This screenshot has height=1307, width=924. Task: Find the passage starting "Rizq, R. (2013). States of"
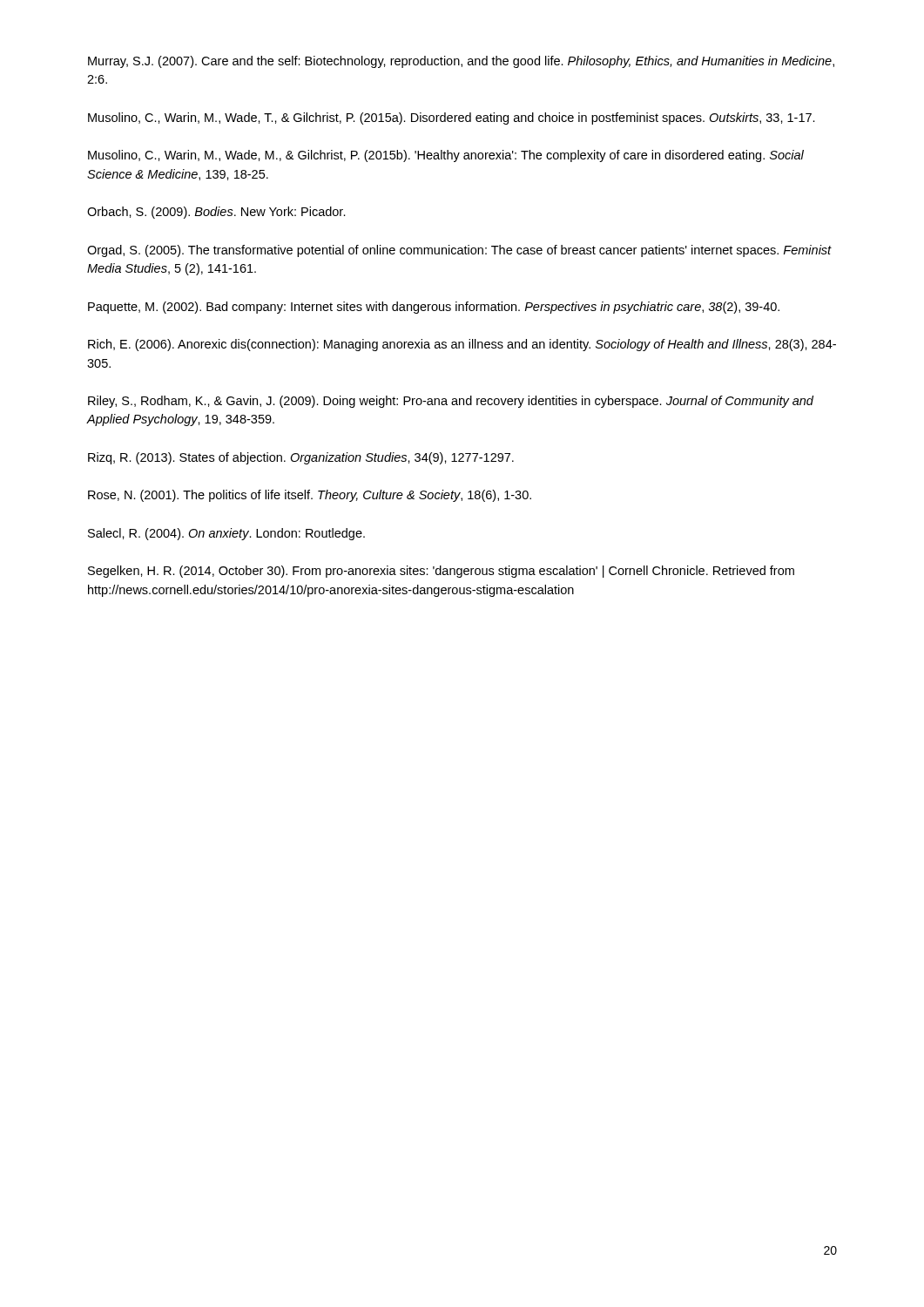coord(301,457)
